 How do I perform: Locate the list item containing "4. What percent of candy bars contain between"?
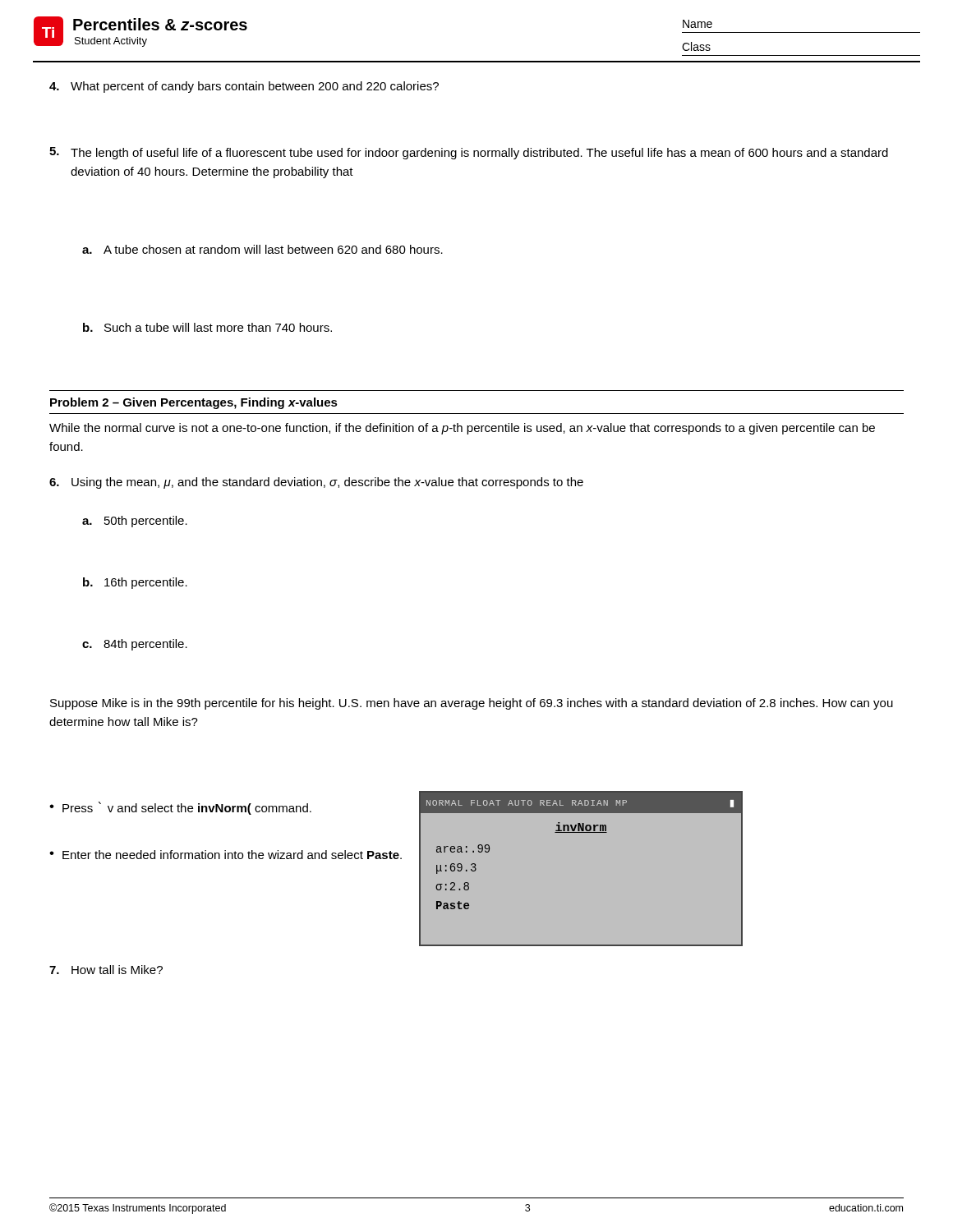[x=244, y=87]
